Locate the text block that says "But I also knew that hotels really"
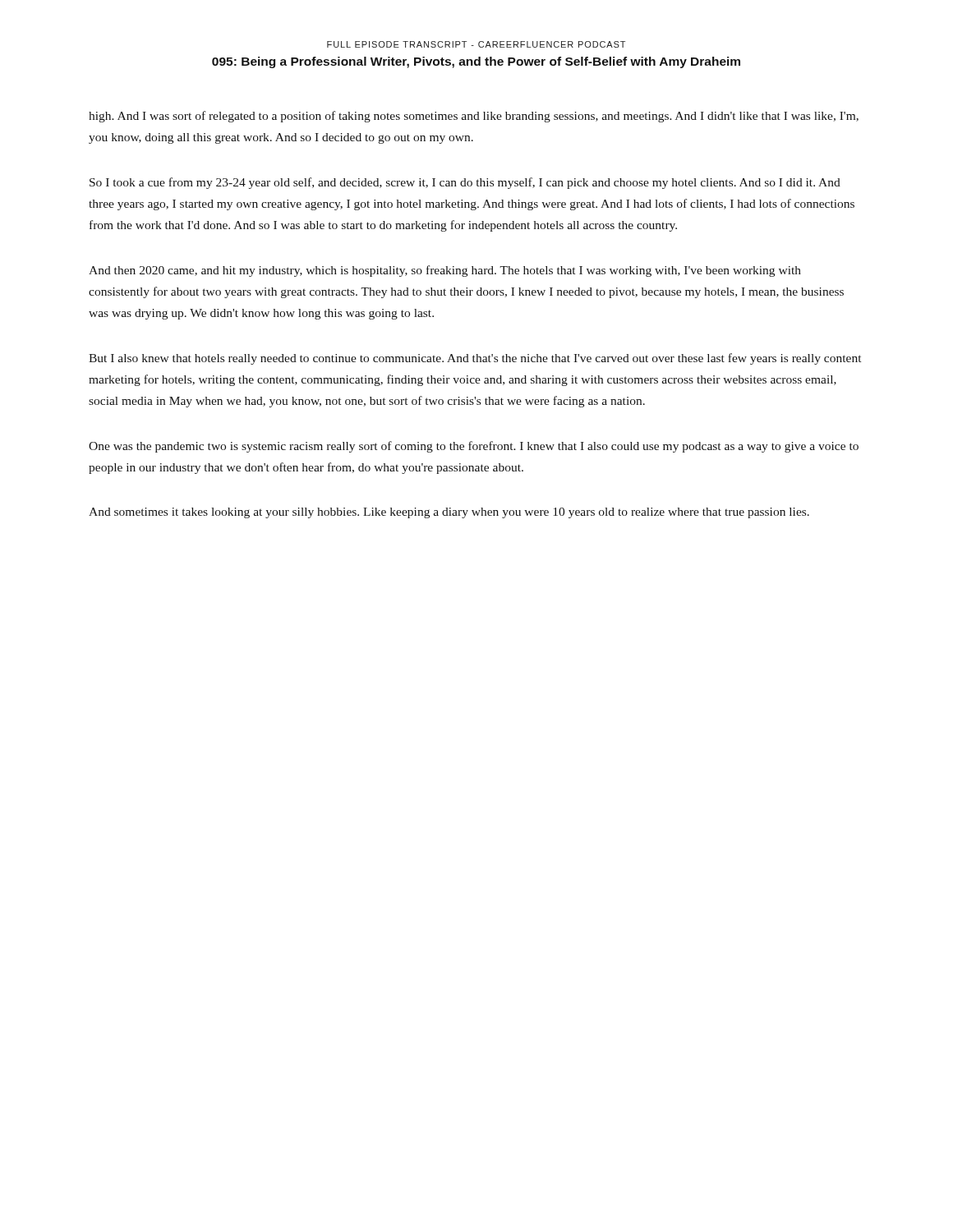Viewport: 953px width, 1232px height. (475, 379)
